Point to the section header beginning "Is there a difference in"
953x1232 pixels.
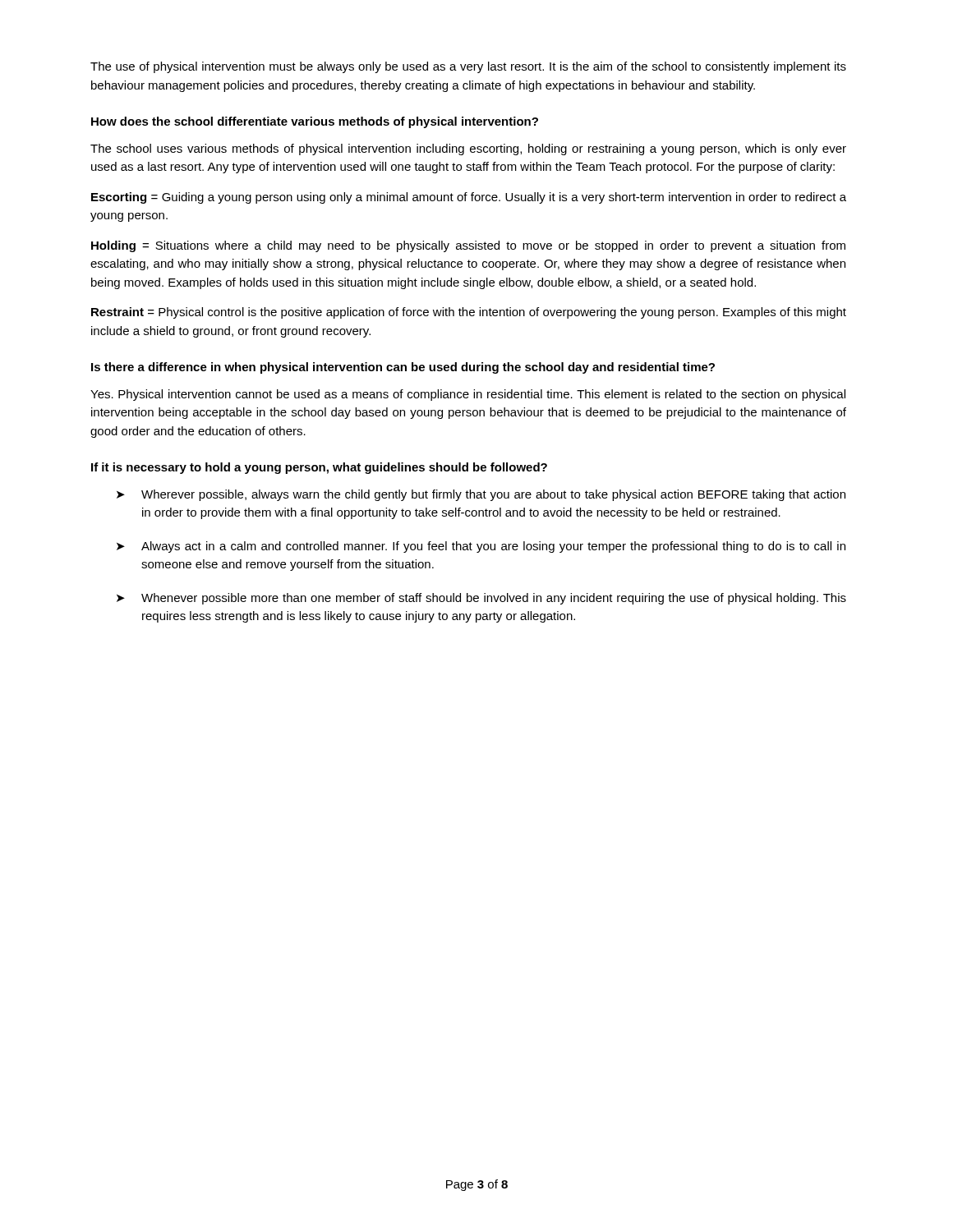point(403,367)
